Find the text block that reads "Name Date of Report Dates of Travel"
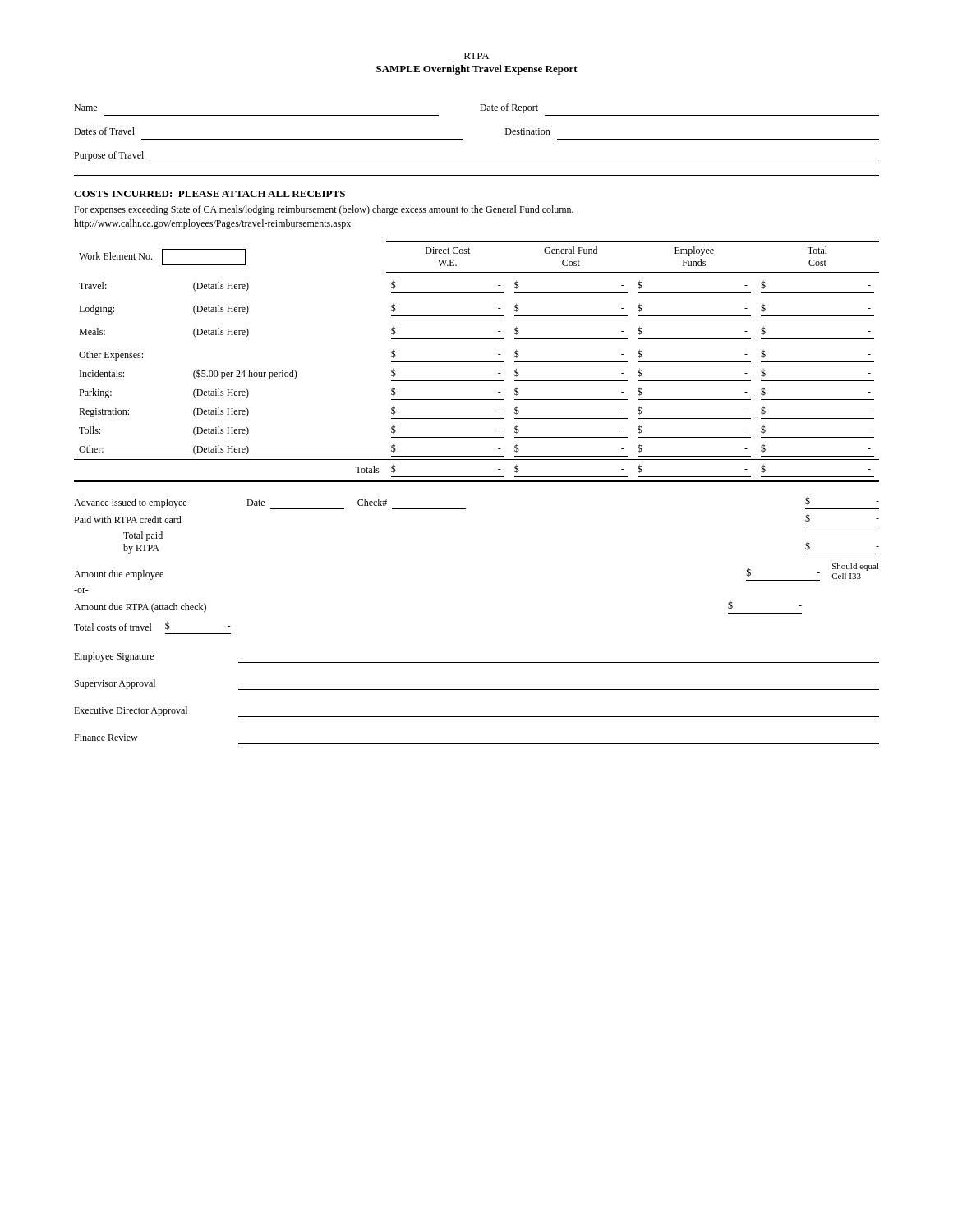Viewport: 953px width, 1232px height. coord(89,108)
